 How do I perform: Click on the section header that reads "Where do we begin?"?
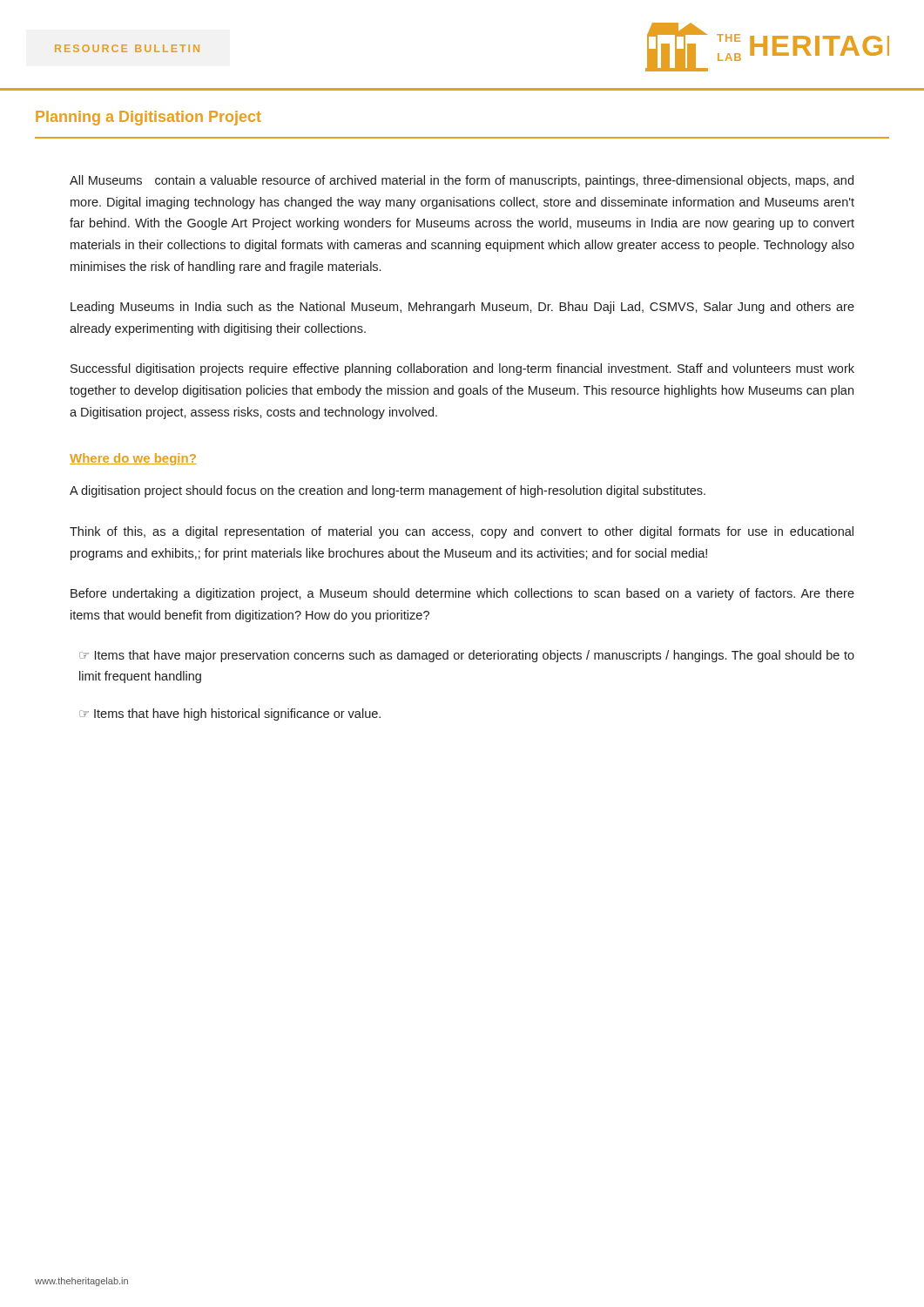pyautogui.click(x=133, y=458)
